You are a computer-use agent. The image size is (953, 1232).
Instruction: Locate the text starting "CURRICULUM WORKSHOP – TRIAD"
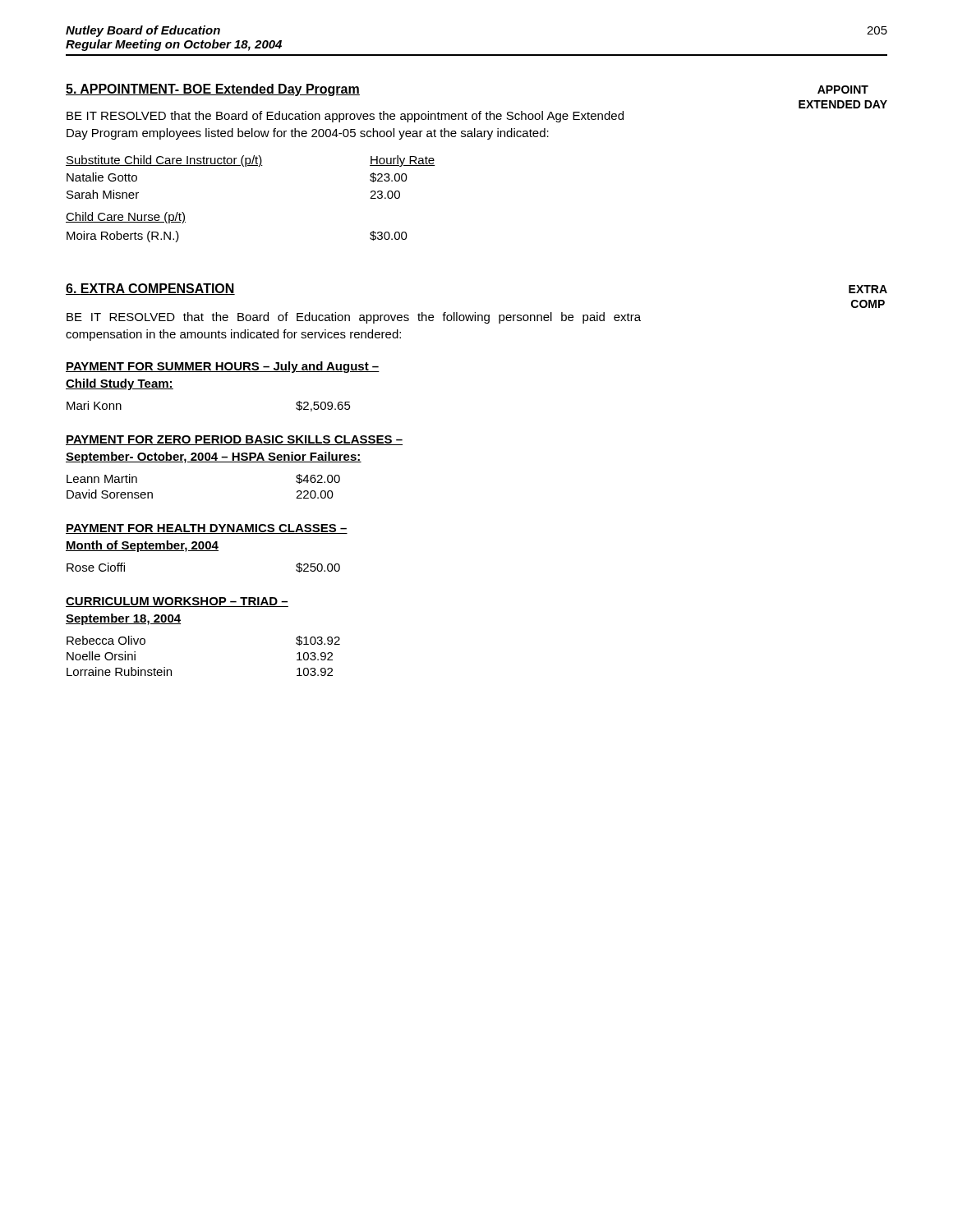click(x=177, y=602)
